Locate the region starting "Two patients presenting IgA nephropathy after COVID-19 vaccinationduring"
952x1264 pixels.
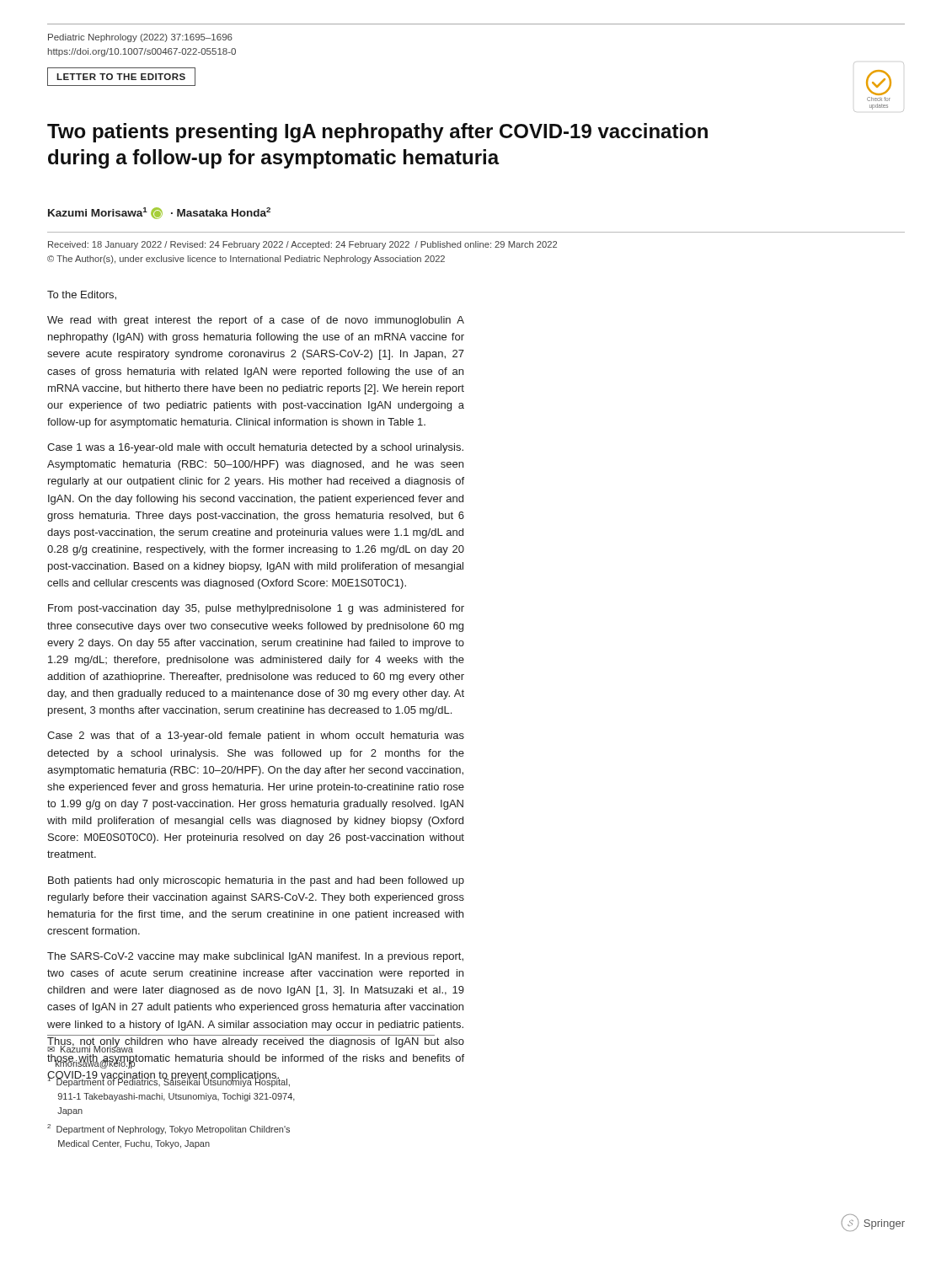(378, 144)
